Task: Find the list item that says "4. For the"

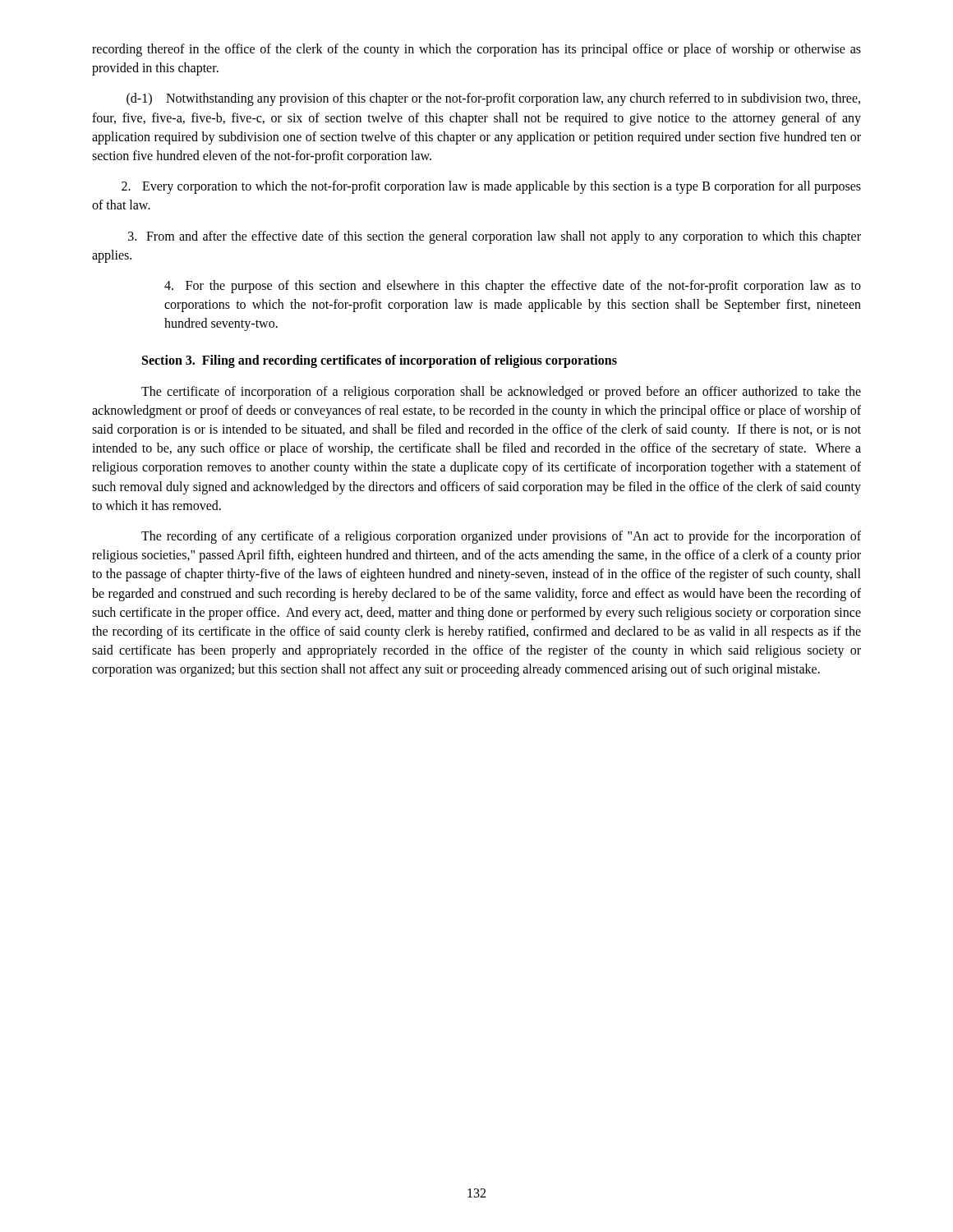Action: click(x=513, y=304)
